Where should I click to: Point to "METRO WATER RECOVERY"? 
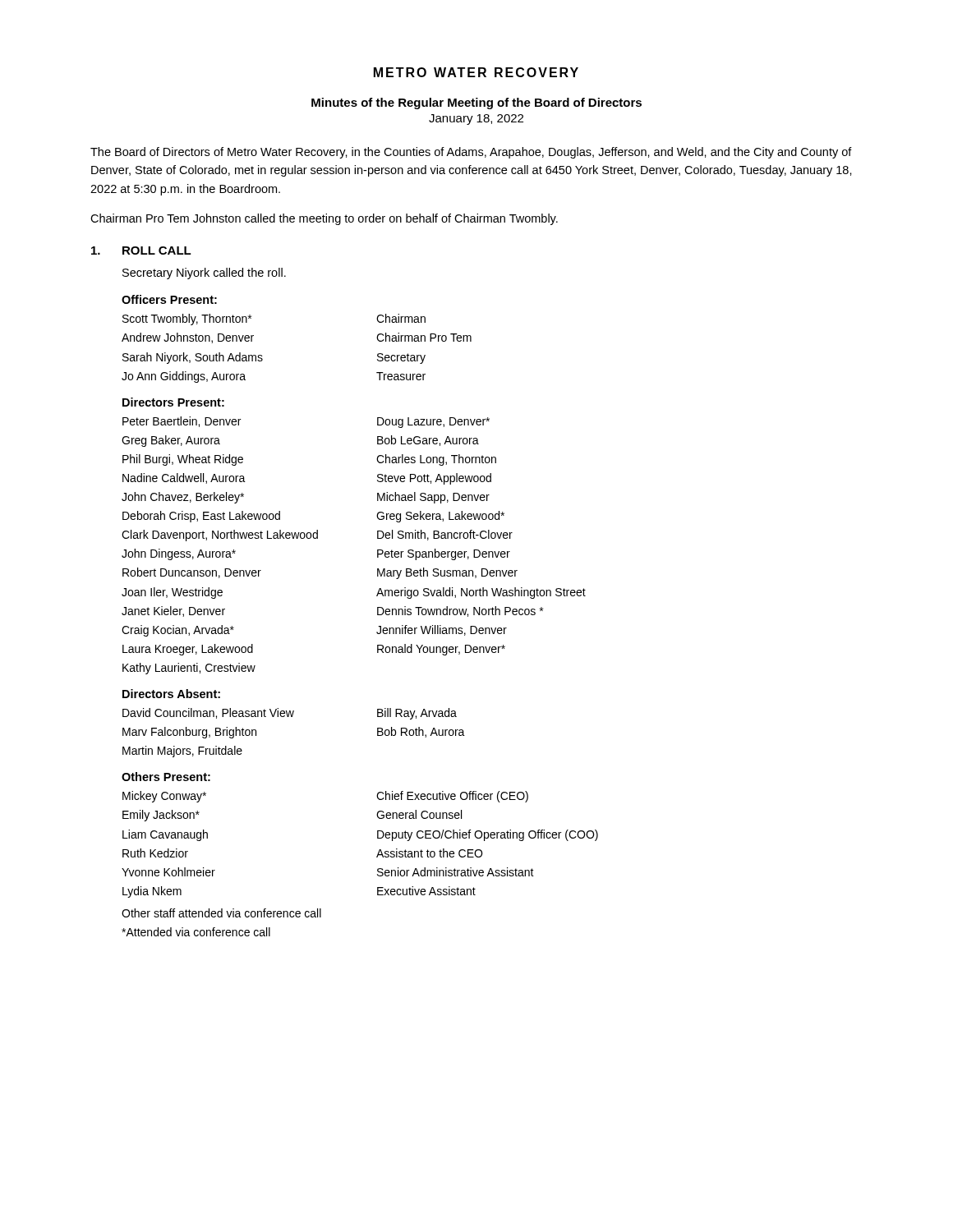point(476,73)
